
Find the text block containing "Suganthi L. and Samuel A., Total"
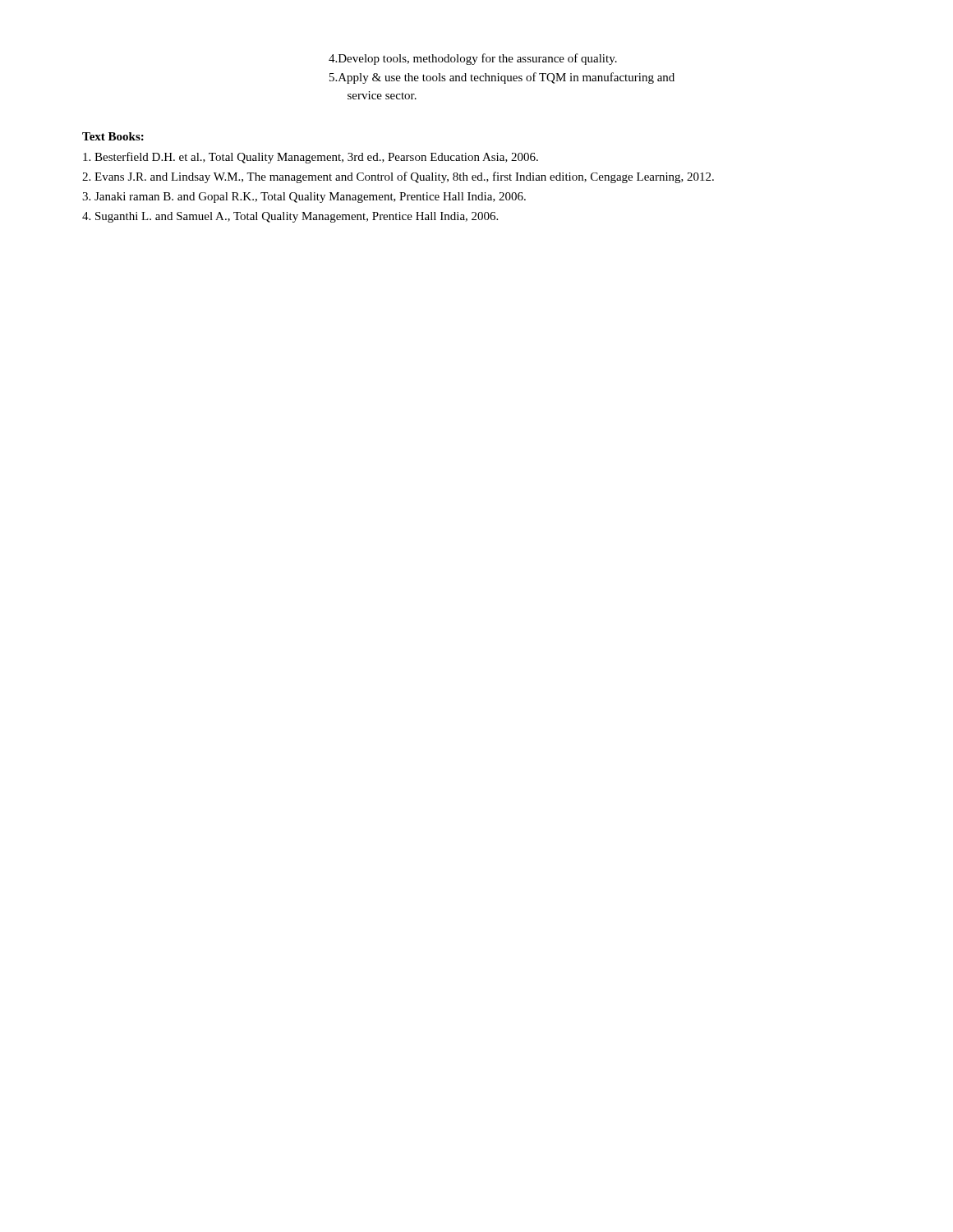coord(291,216)
